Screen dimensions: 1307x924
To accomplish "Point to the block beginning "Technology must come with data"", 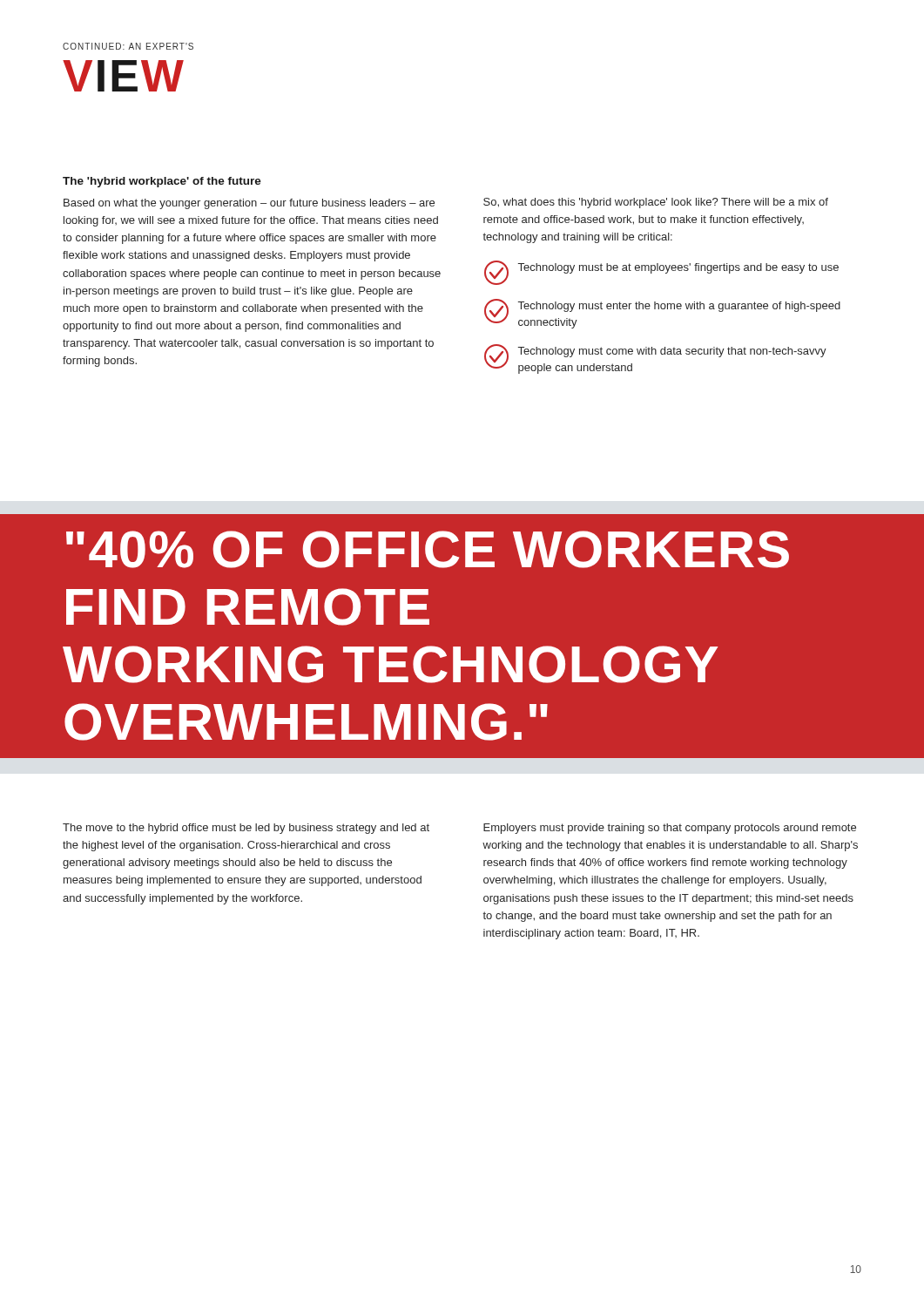I will 672,360.
